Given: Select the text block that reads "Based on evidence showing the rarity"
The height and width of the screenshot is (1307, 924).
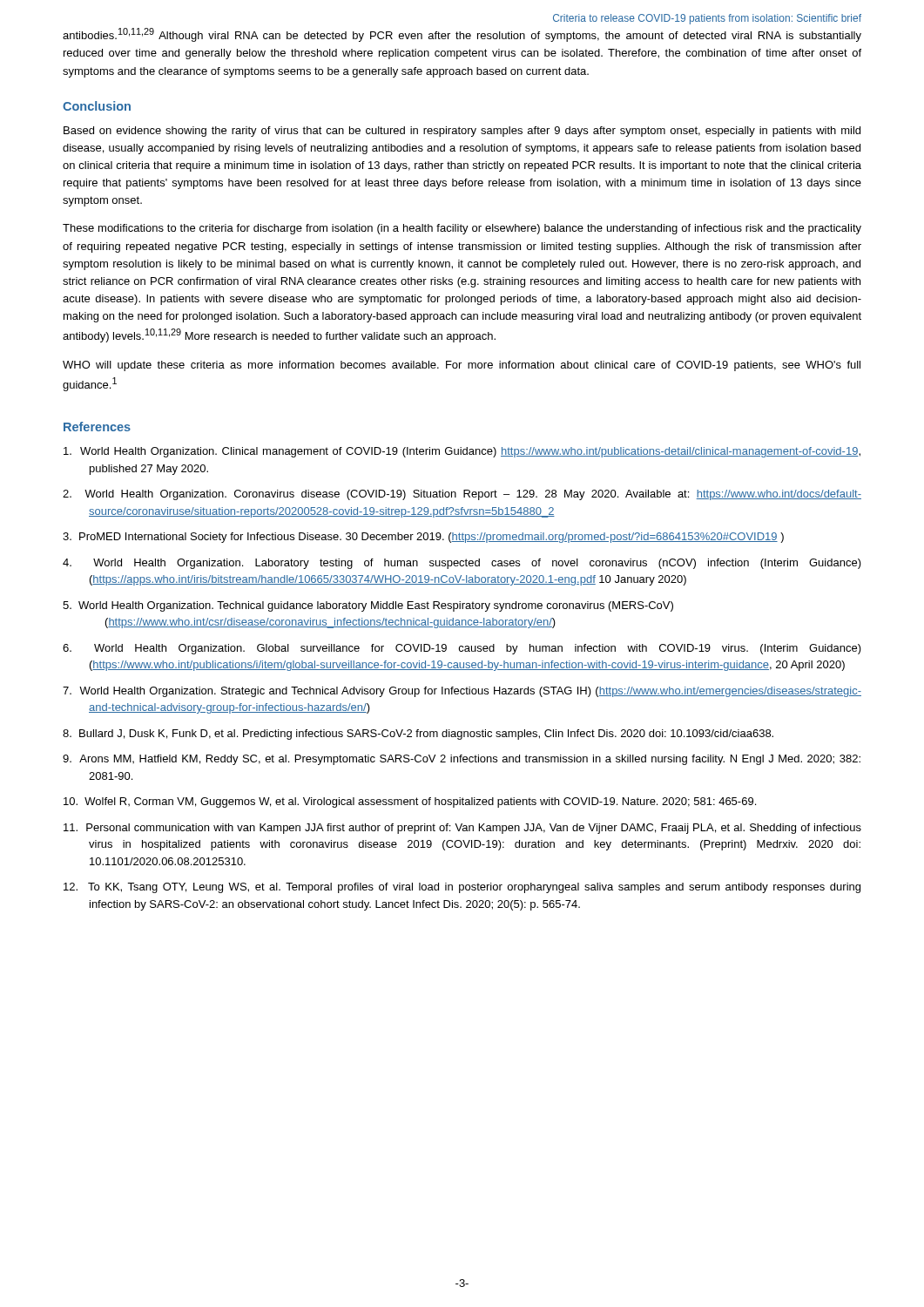Looking at the screenshot, I should click(462, 165).
